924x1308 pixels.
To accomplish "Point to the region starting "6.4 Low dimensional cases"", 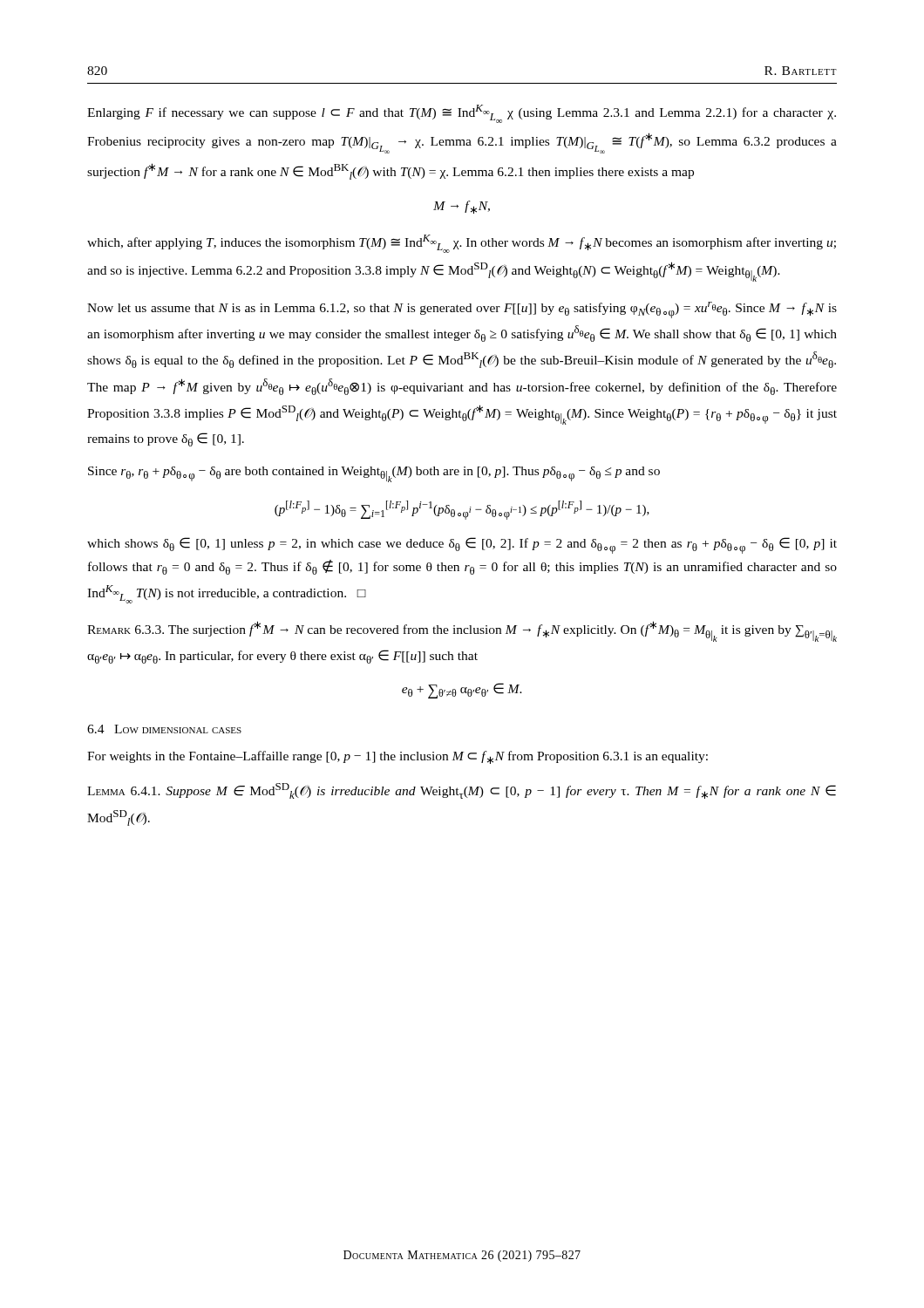I will pyautogui.click(x=164, y=729).
